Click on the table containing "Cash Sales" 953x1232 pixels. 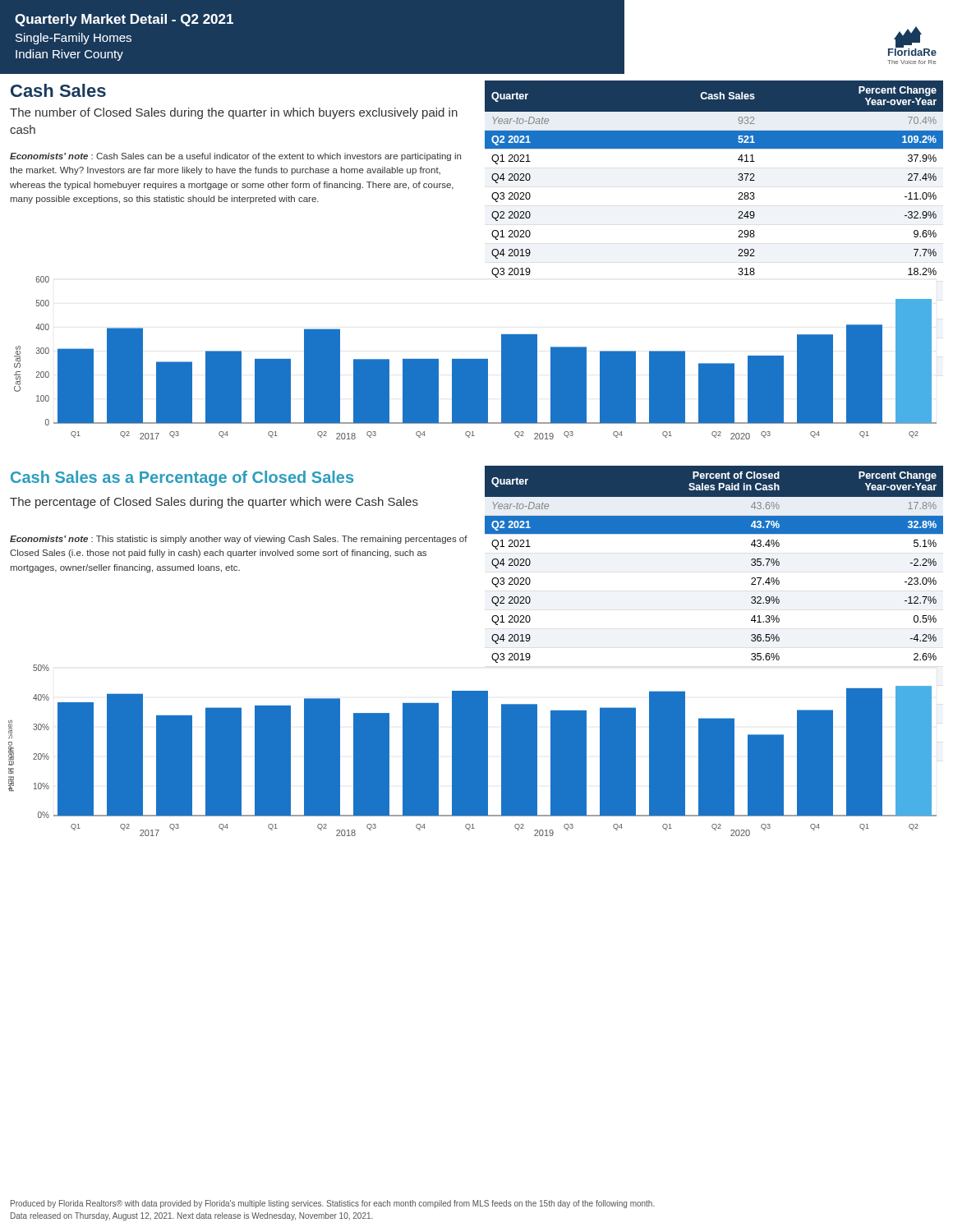click(714, 228)
